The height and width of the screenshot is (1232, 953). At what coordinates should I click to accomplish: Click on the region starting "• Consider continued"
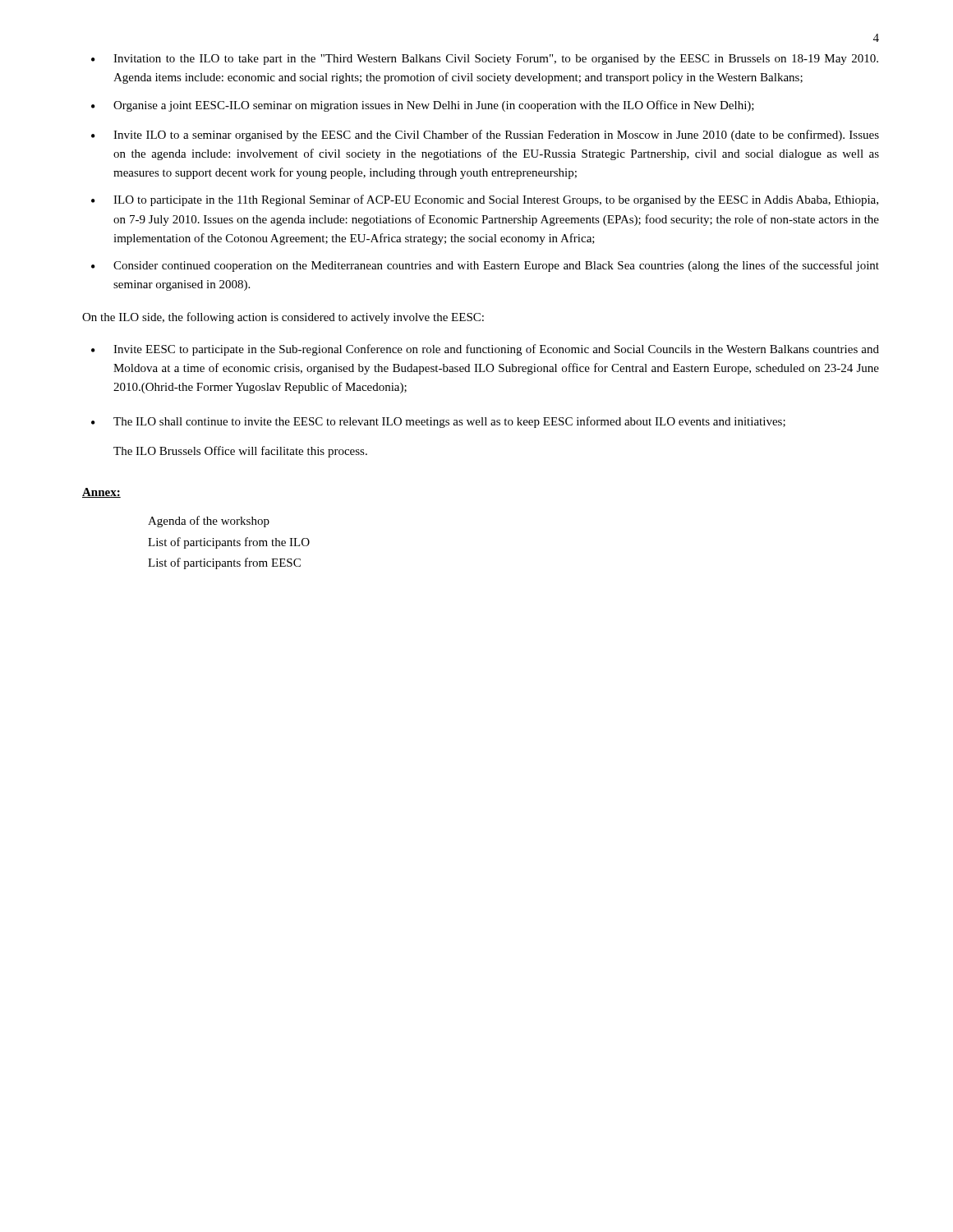coord(485,275)
